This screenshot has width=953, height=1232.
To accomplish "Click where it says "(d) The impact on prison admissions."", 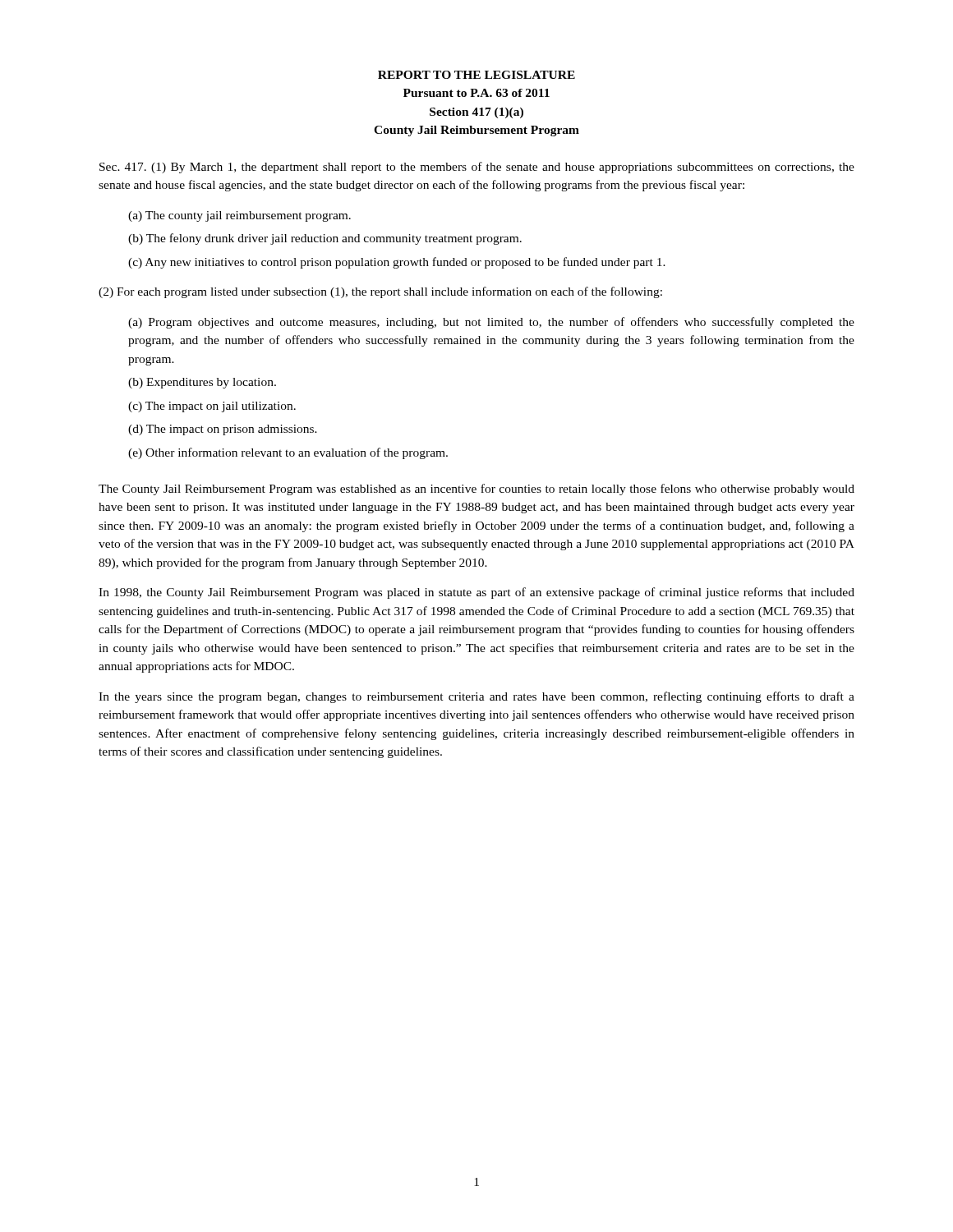I will pos(223,430).
